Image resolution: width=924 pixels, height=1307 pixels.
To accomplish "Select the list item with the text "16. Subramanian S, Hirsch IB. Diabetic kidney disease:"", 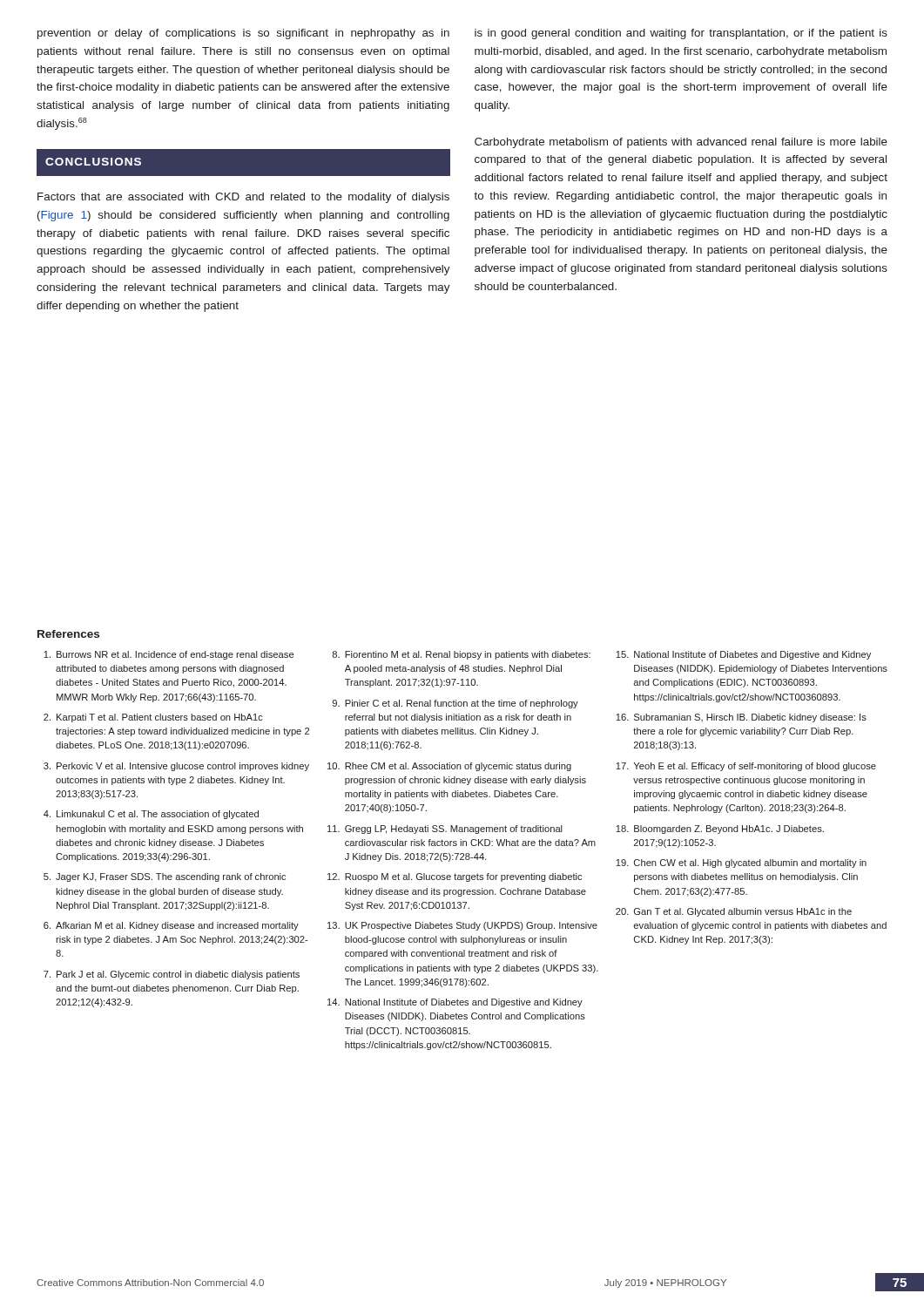I will (751, 731).
